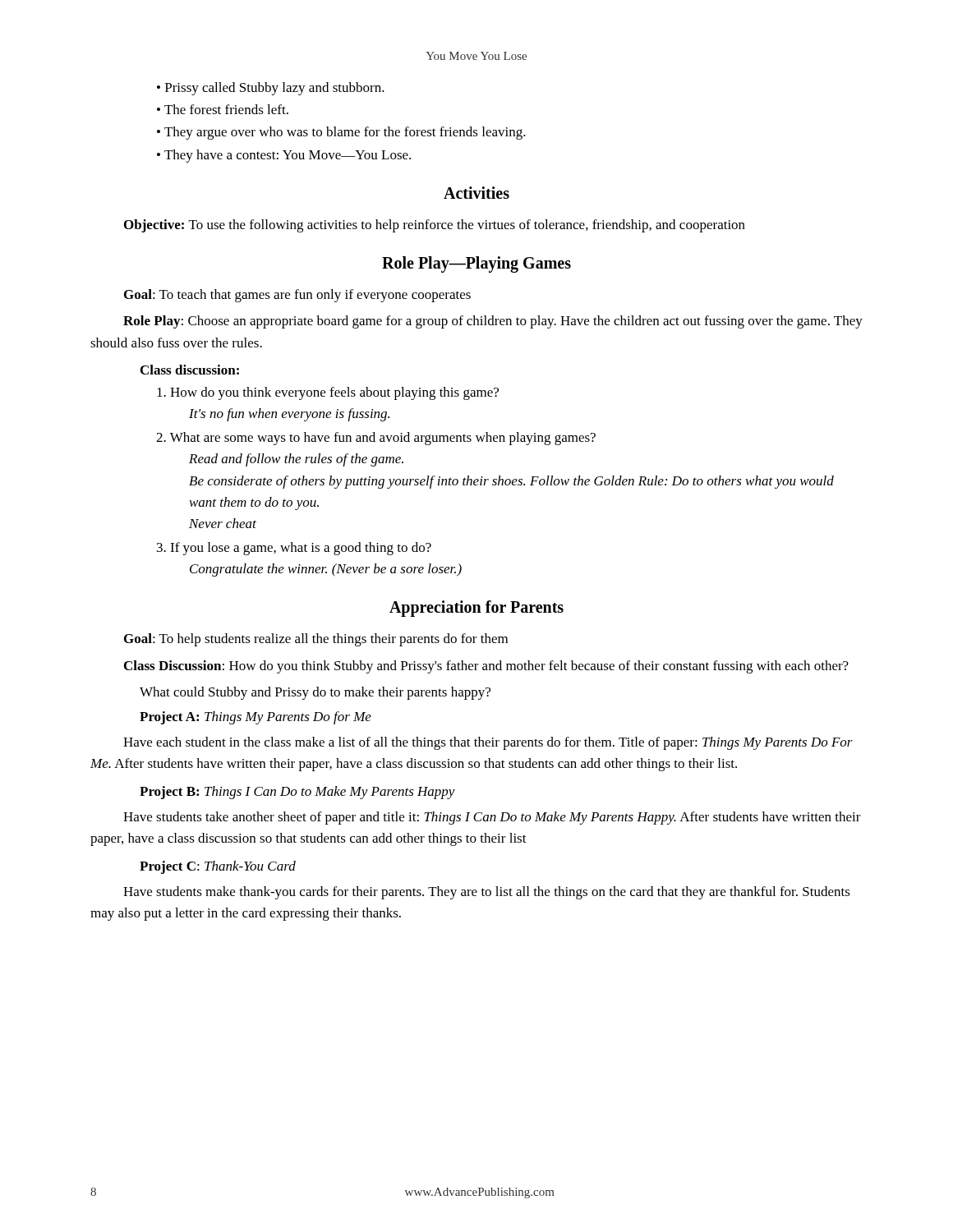This screenshot has width=953, height=1232.
Task: Locate the text block containing "Class Discussion: How"
Action: tap(486, 665)
